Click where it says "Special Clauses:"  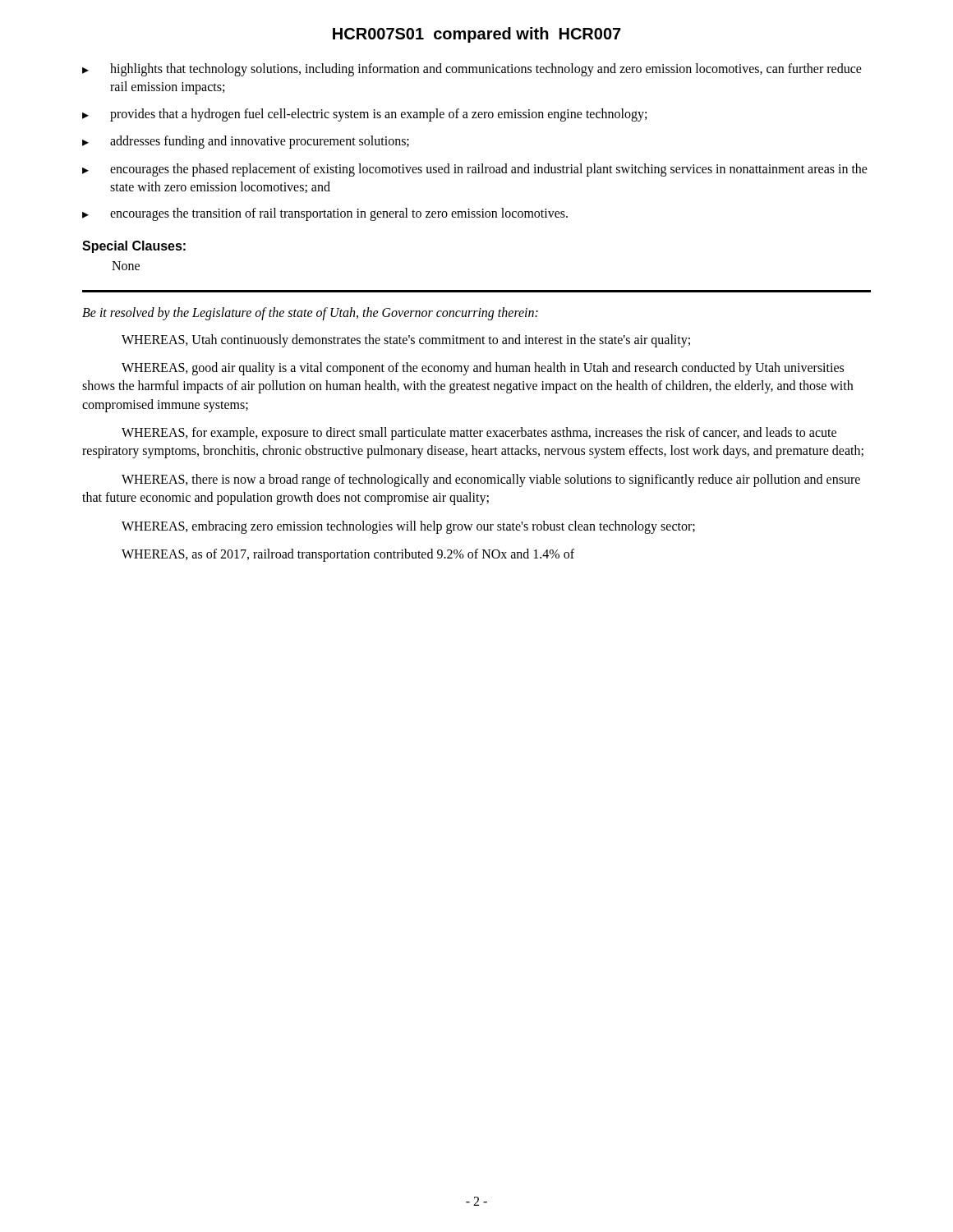pos(134,246)
